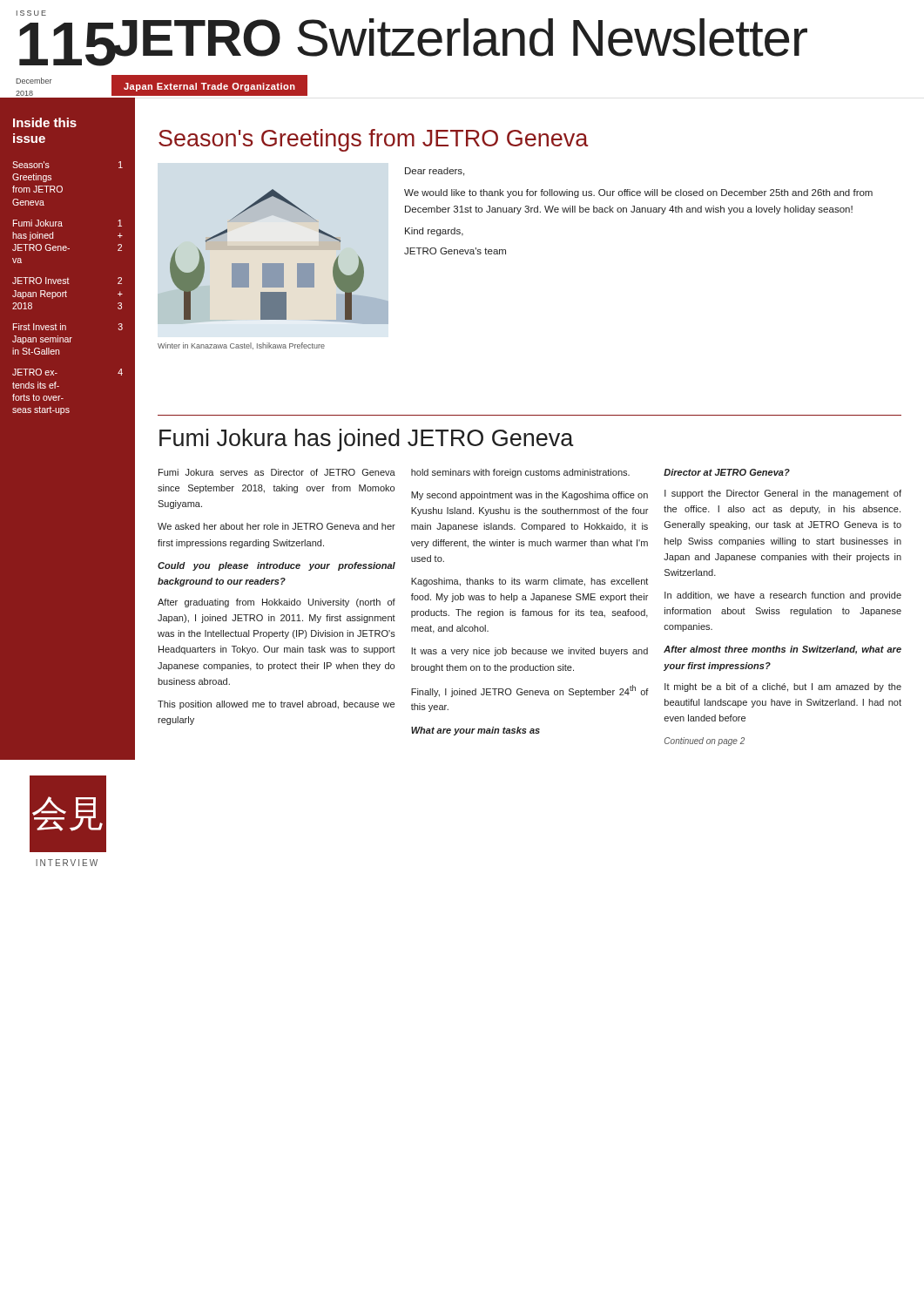Find the text starting "Fumi Jokura has joined"

[x=365, y=438]
